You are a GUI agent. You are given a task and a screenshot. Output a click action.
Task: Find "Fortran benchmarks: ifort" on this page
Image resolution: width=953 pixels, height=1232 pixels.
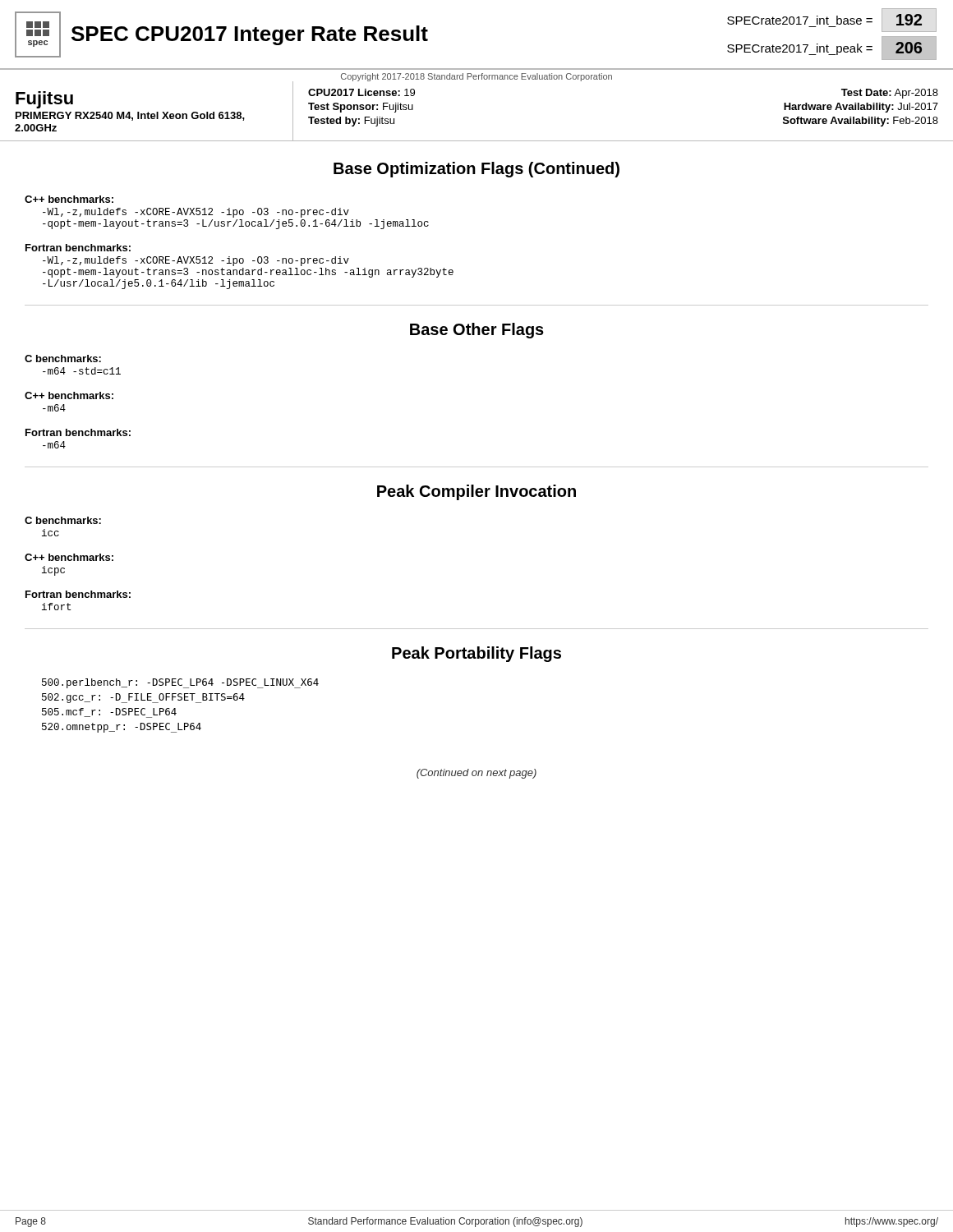pos(78,594)
